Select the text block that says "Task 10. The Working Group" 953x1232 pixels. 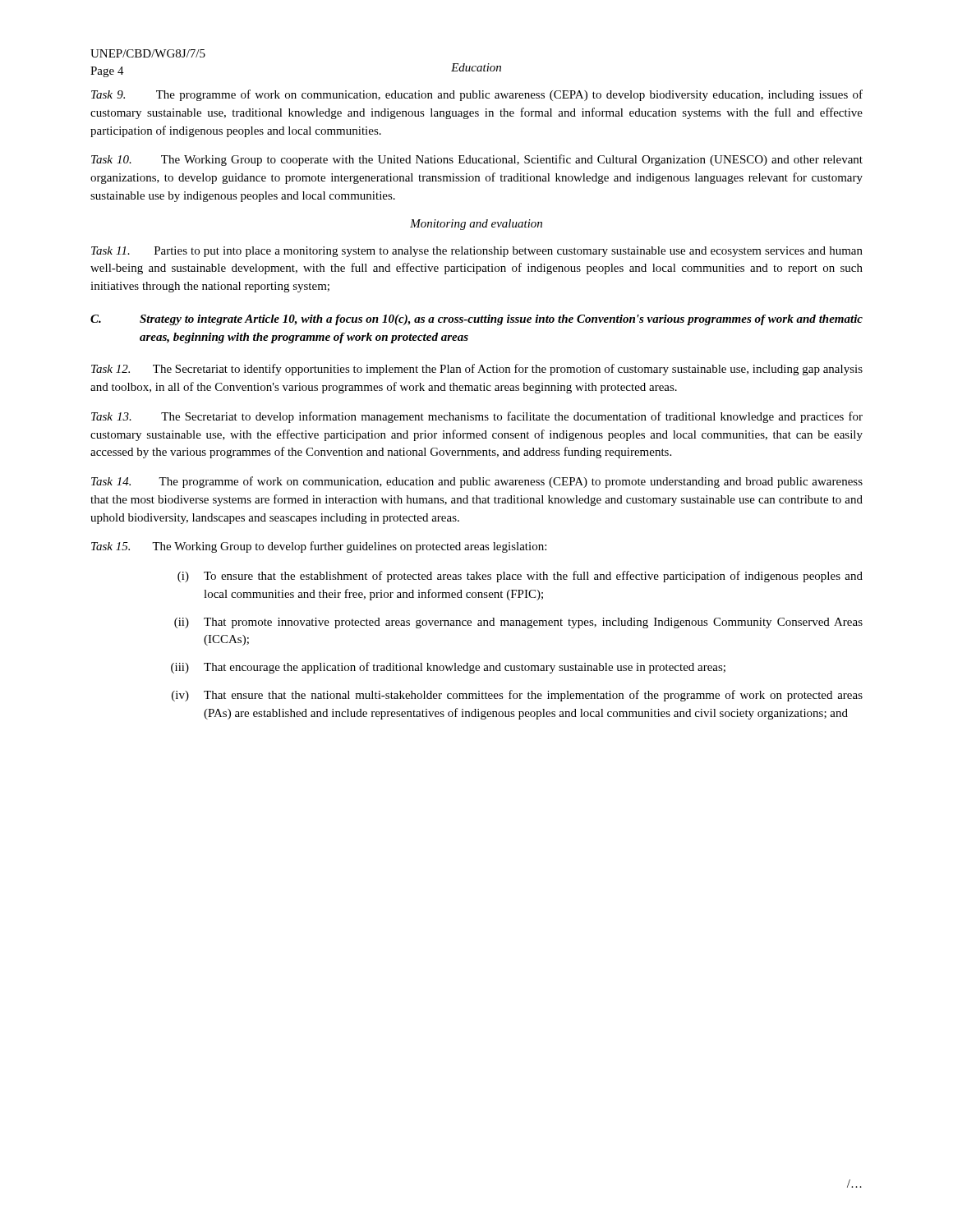pos(476,177)
